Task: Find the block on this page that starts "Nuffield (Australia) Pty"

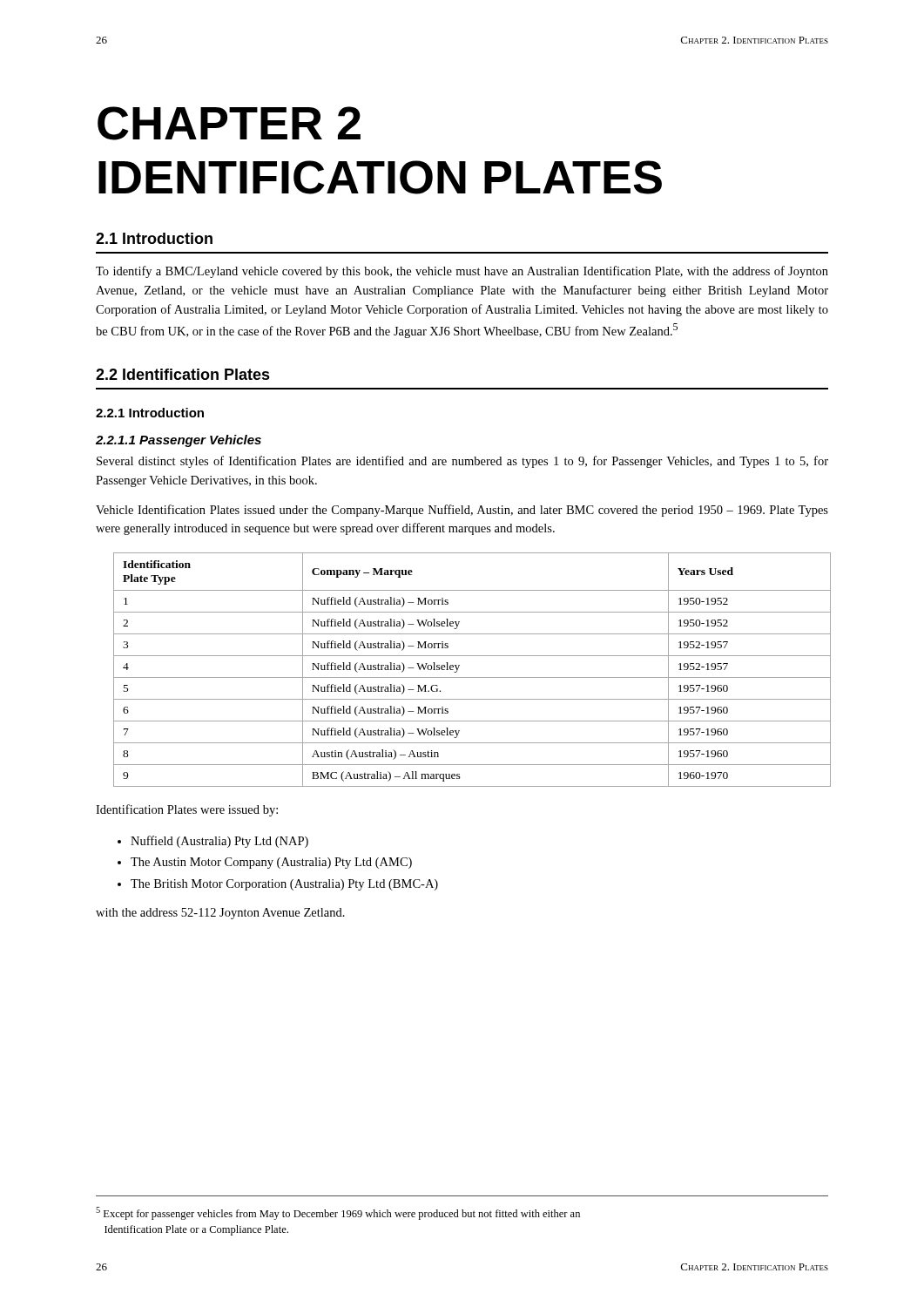Action: [219, 842]
